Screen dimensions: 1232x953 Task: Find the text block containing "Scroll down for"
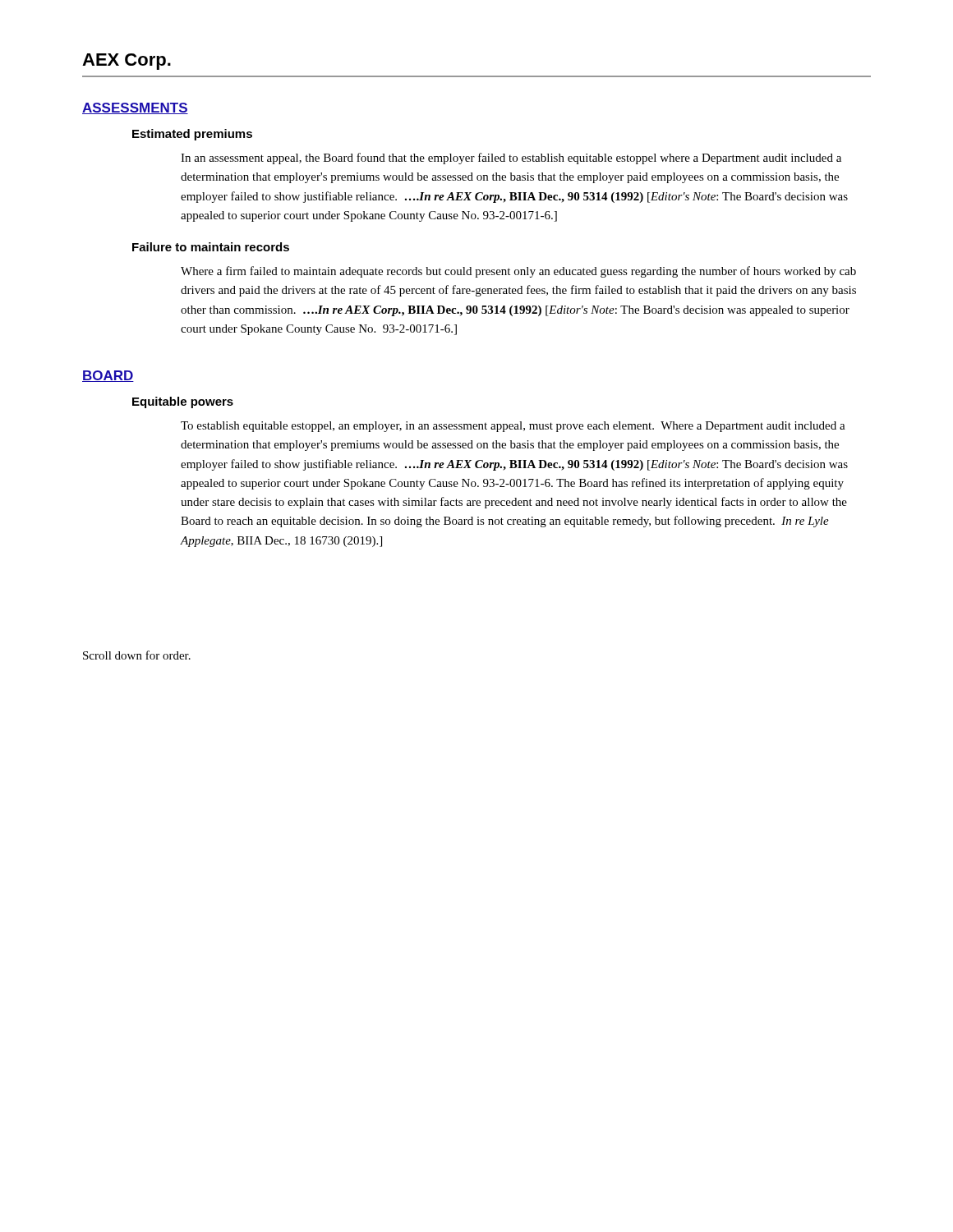(137, 655)
